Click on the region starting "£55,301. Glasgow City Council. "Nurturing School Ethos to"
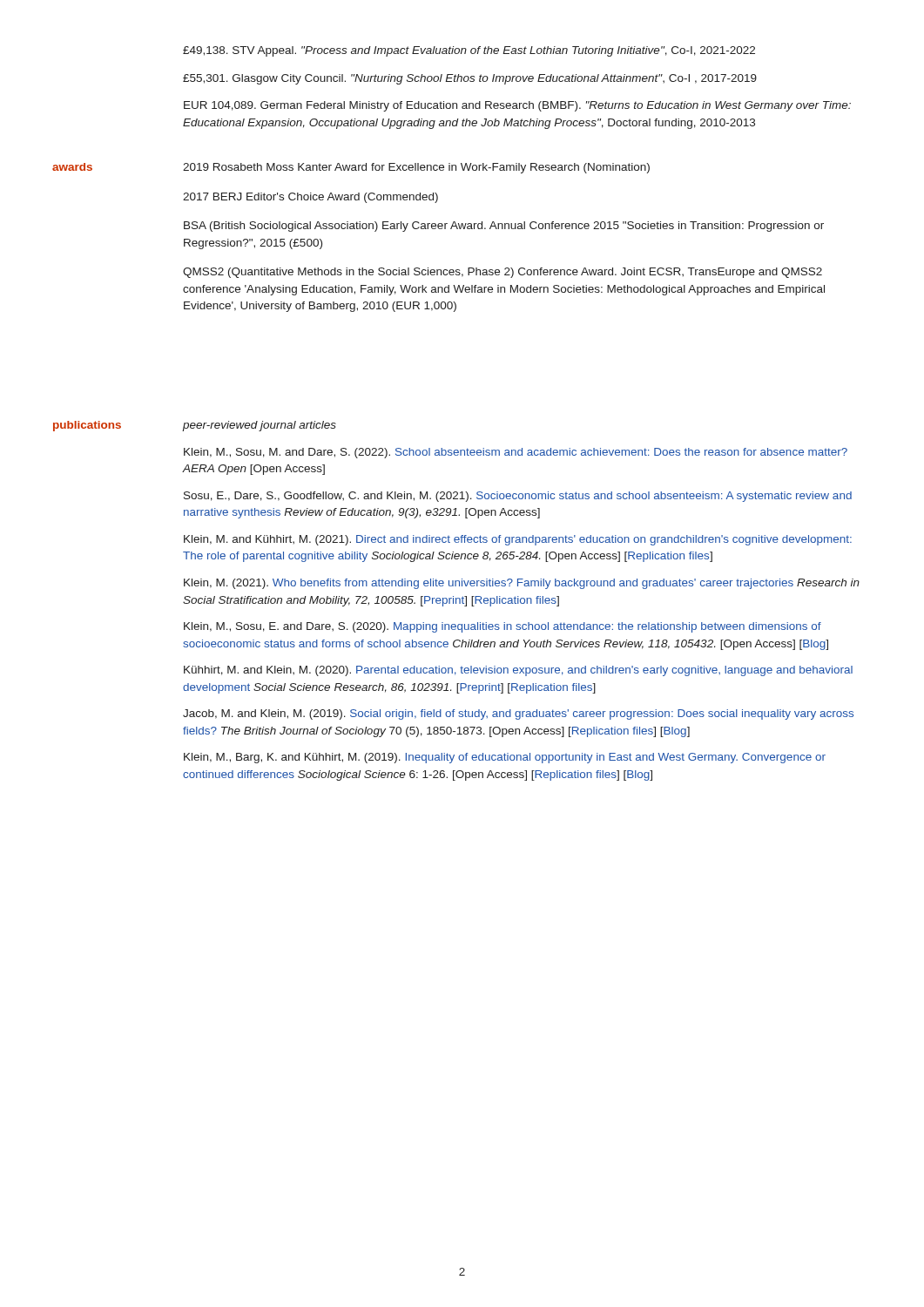This screenshot has width=924, height=1307. point(470,78)
